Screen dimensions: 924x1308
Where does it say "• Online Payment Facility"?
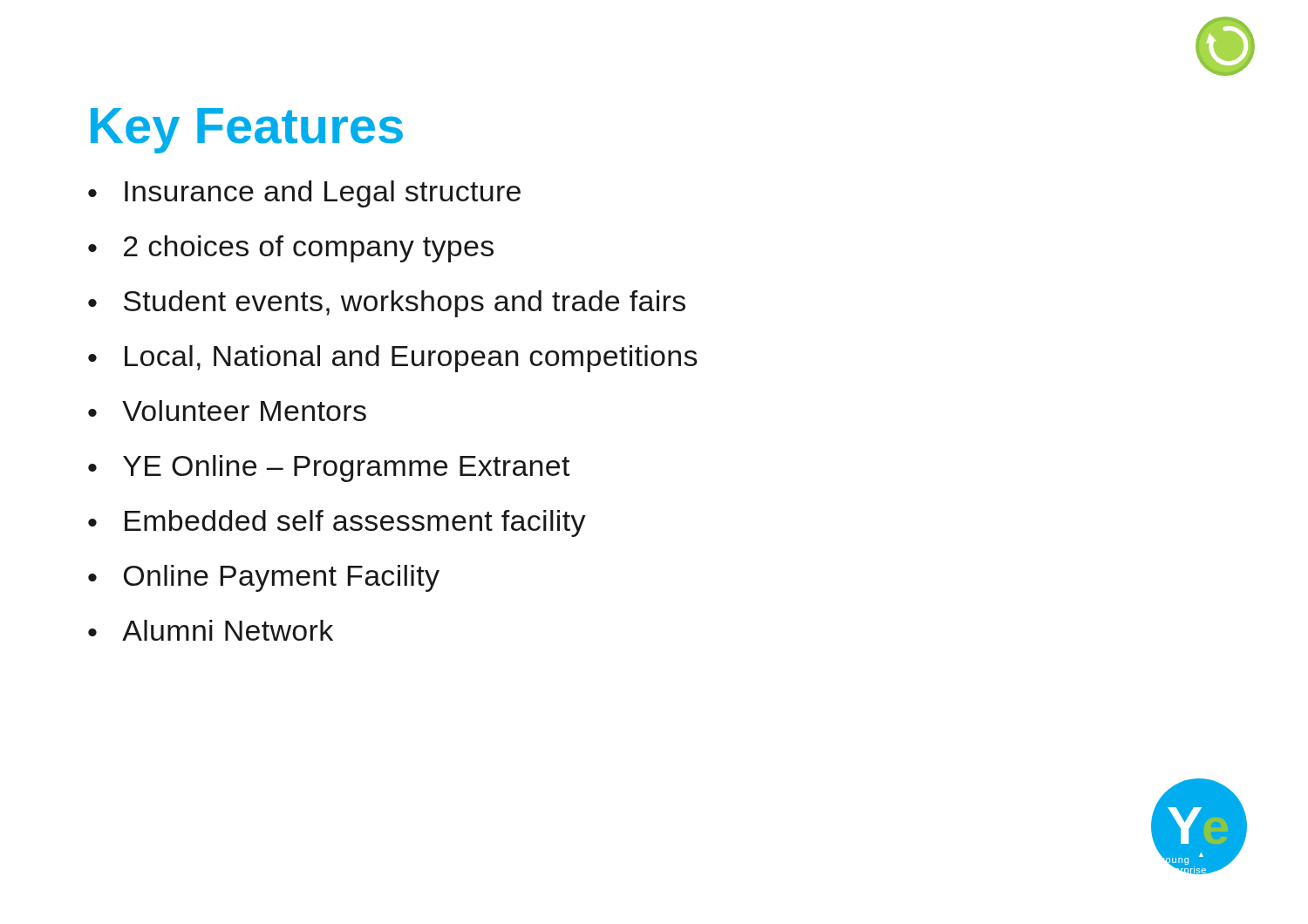(x=263, y=577)
